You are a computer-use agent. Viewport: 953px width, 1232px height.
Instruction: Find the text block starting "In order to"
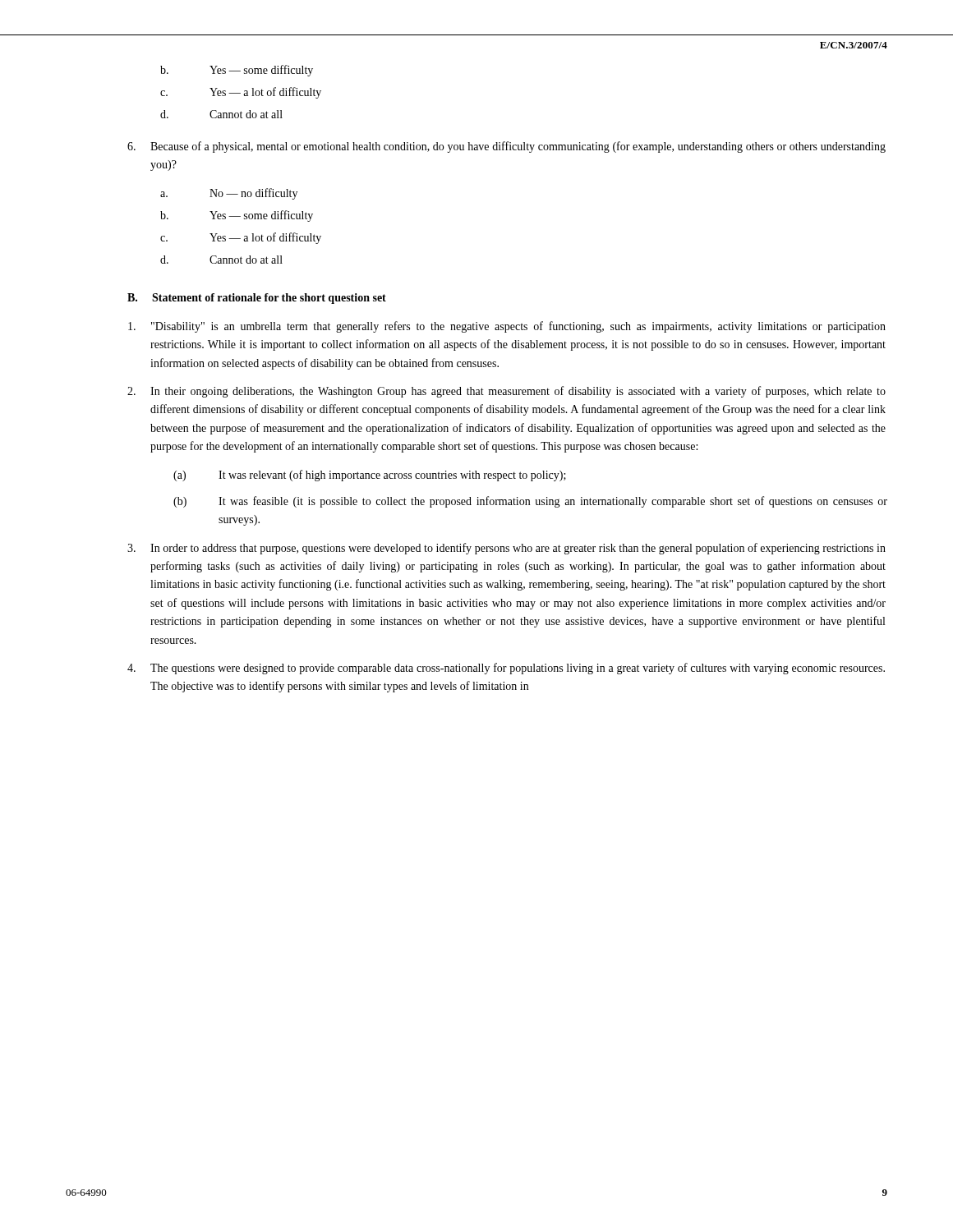506,595
